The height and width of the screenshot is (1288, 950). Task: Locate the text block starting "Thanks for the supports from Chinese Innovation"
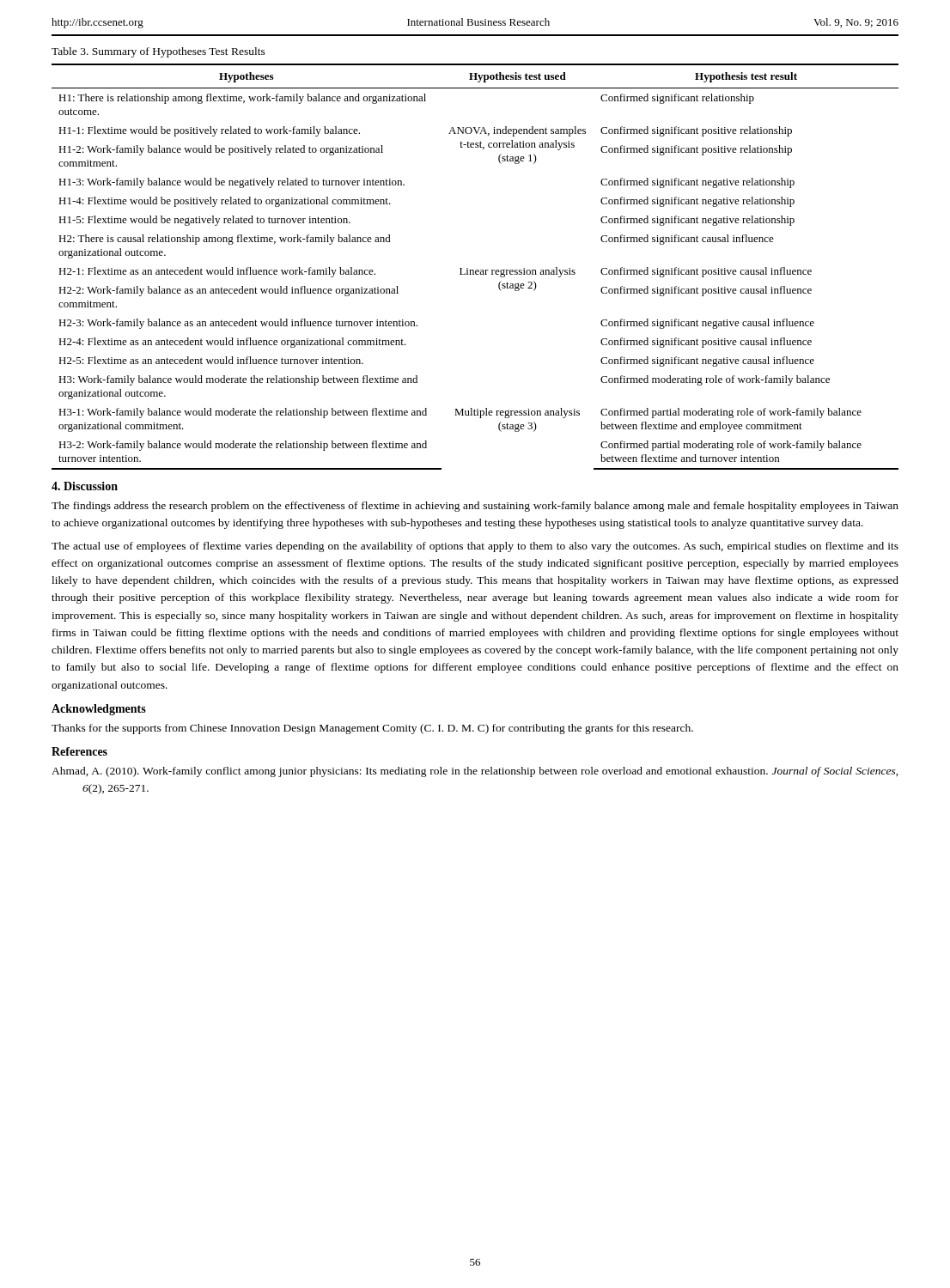click(373, 727)
